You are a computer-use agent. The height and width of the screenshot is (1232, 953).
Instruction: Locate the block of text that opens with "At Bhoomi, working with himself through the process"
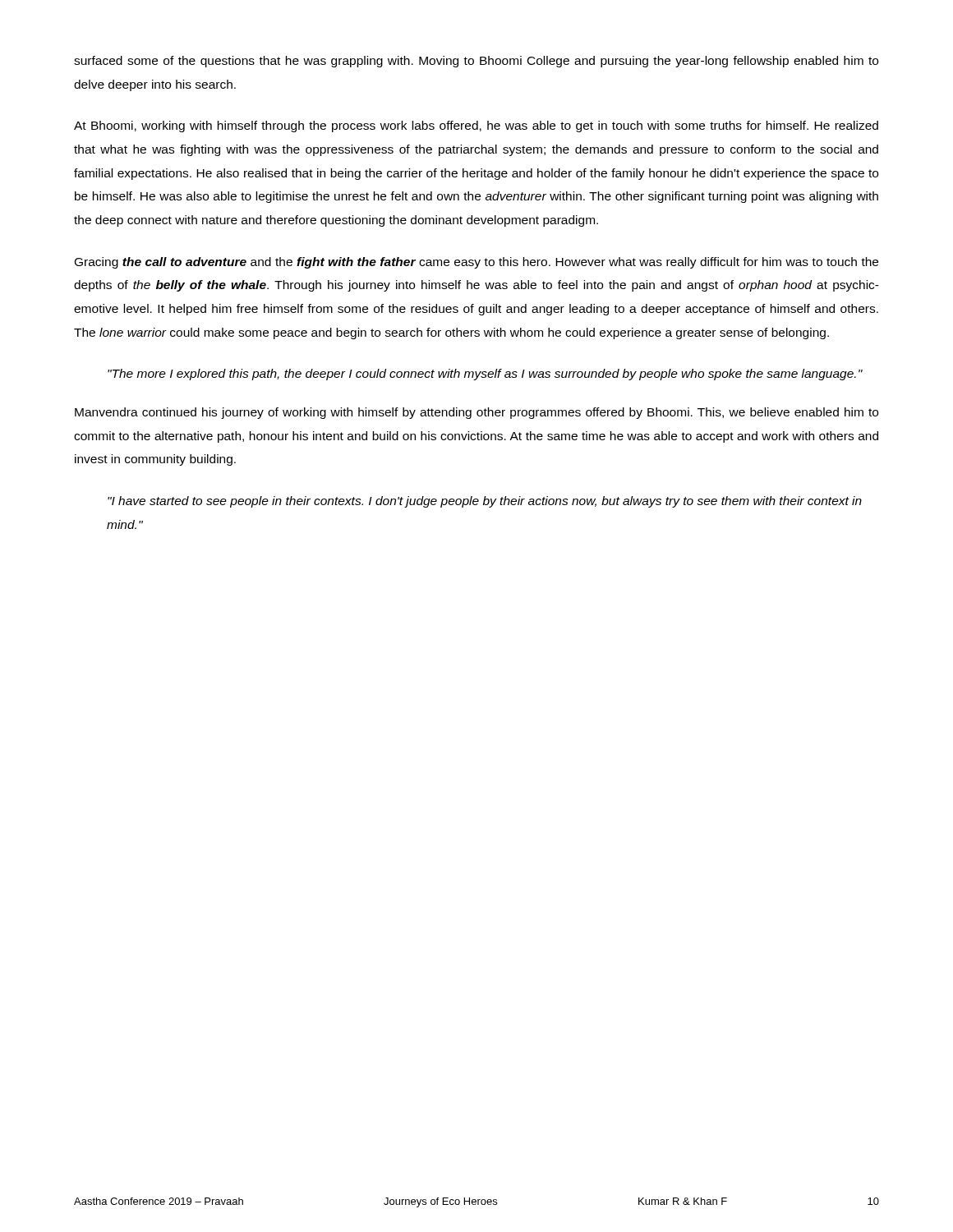(x=476, y=173)
